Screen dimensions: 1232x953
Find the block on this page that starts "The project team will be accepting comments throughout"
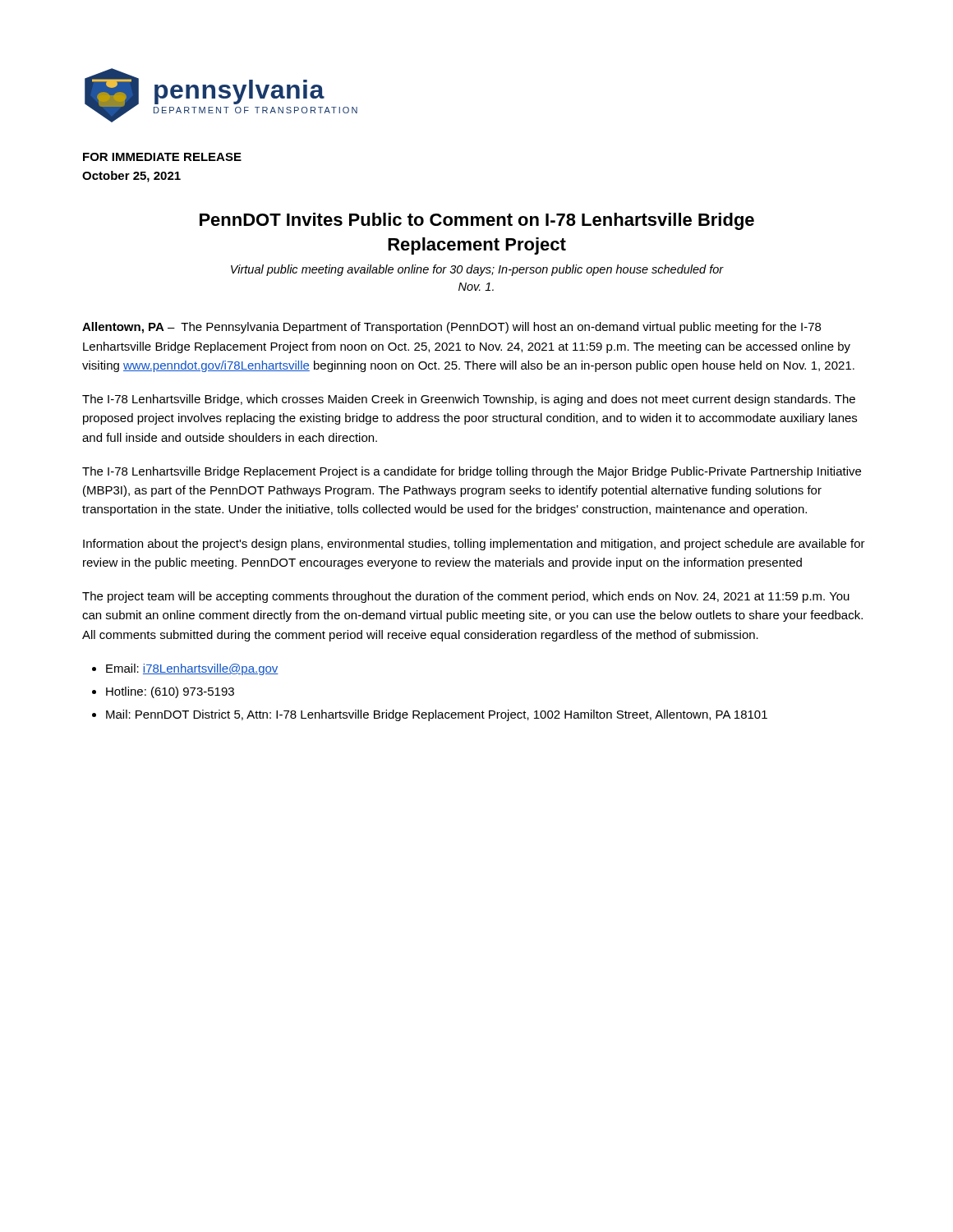[x=473, y=615]
